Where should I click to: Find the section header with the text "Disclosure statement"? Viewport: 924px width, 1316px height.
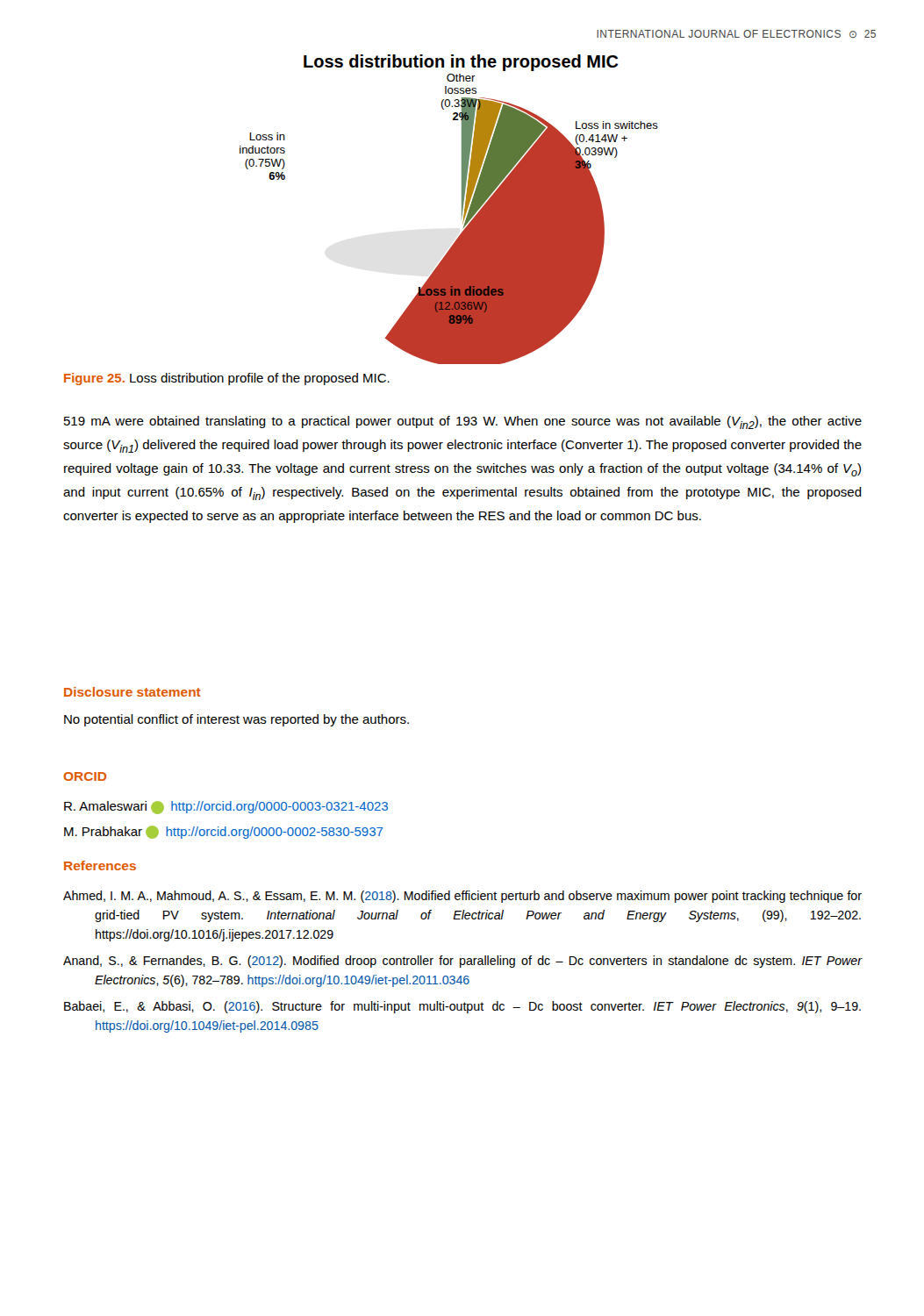pyautogui.click(x=132, y=692)
